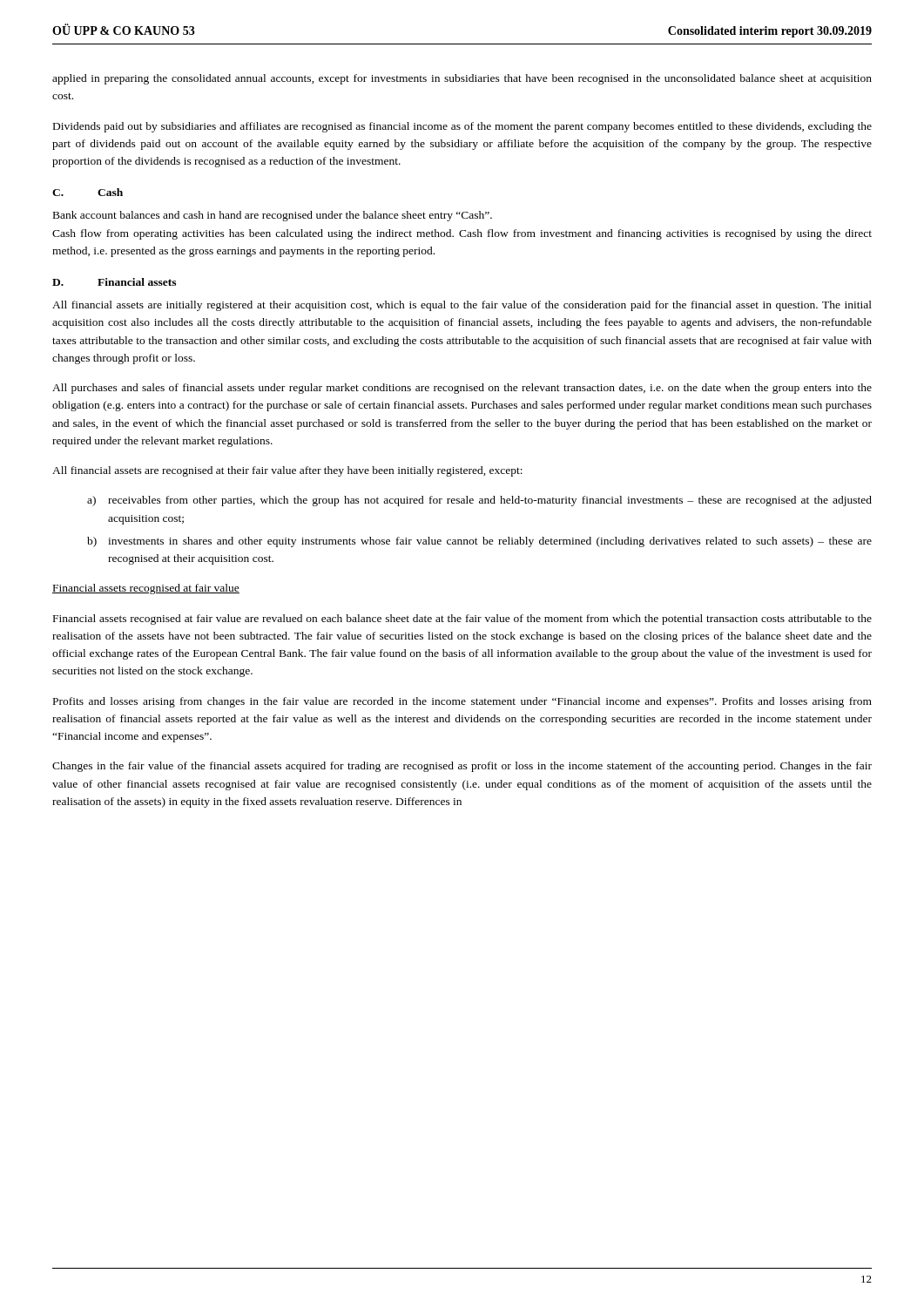This screenshot has height=1307, width=924.
Task: Locate the text block with the text "Dividends paid out by subsidiaries and affiliates are"
Action: tap(462, 143)
